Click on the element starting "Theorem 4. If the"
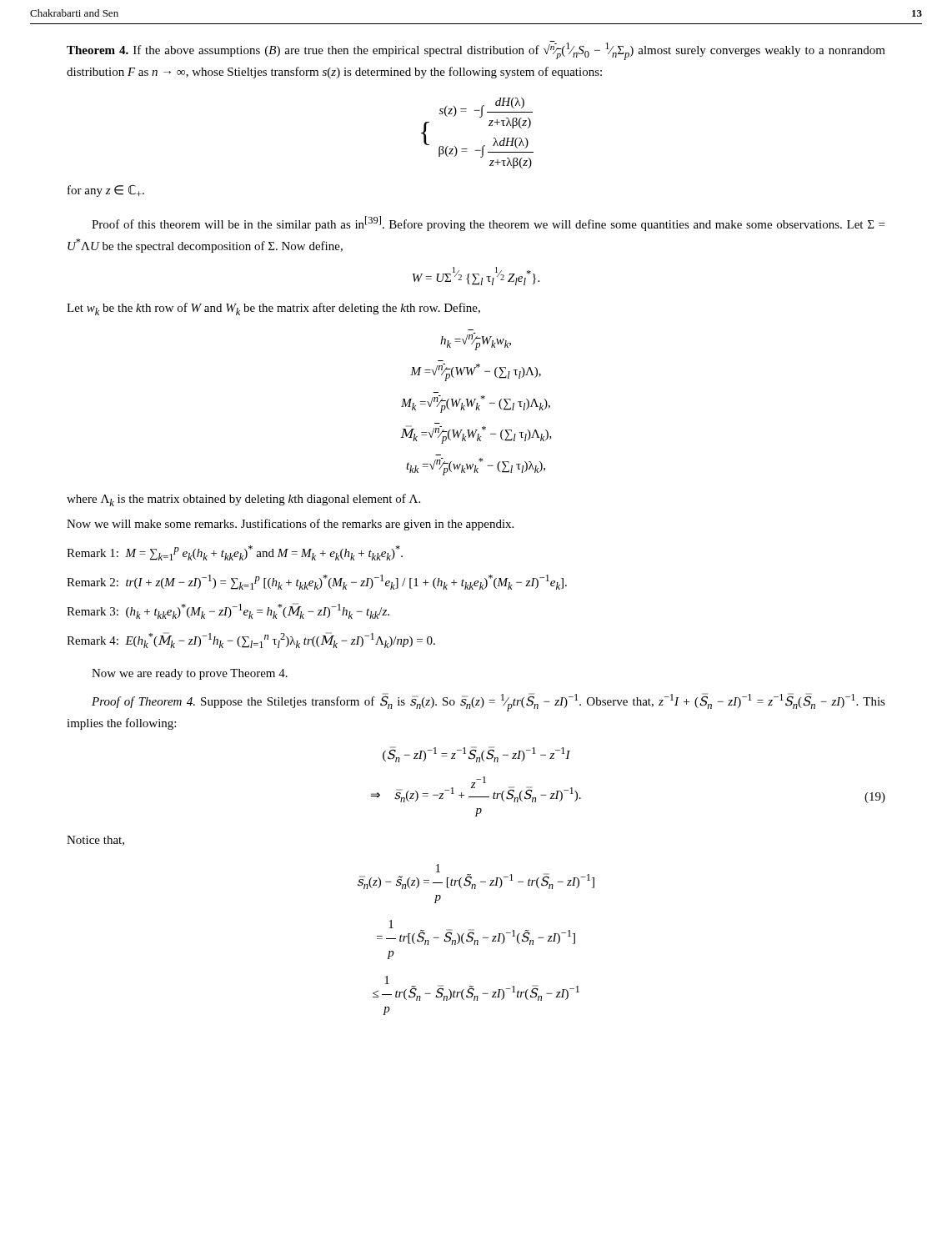The image size is (952, 1251). [x=476, y=60]
